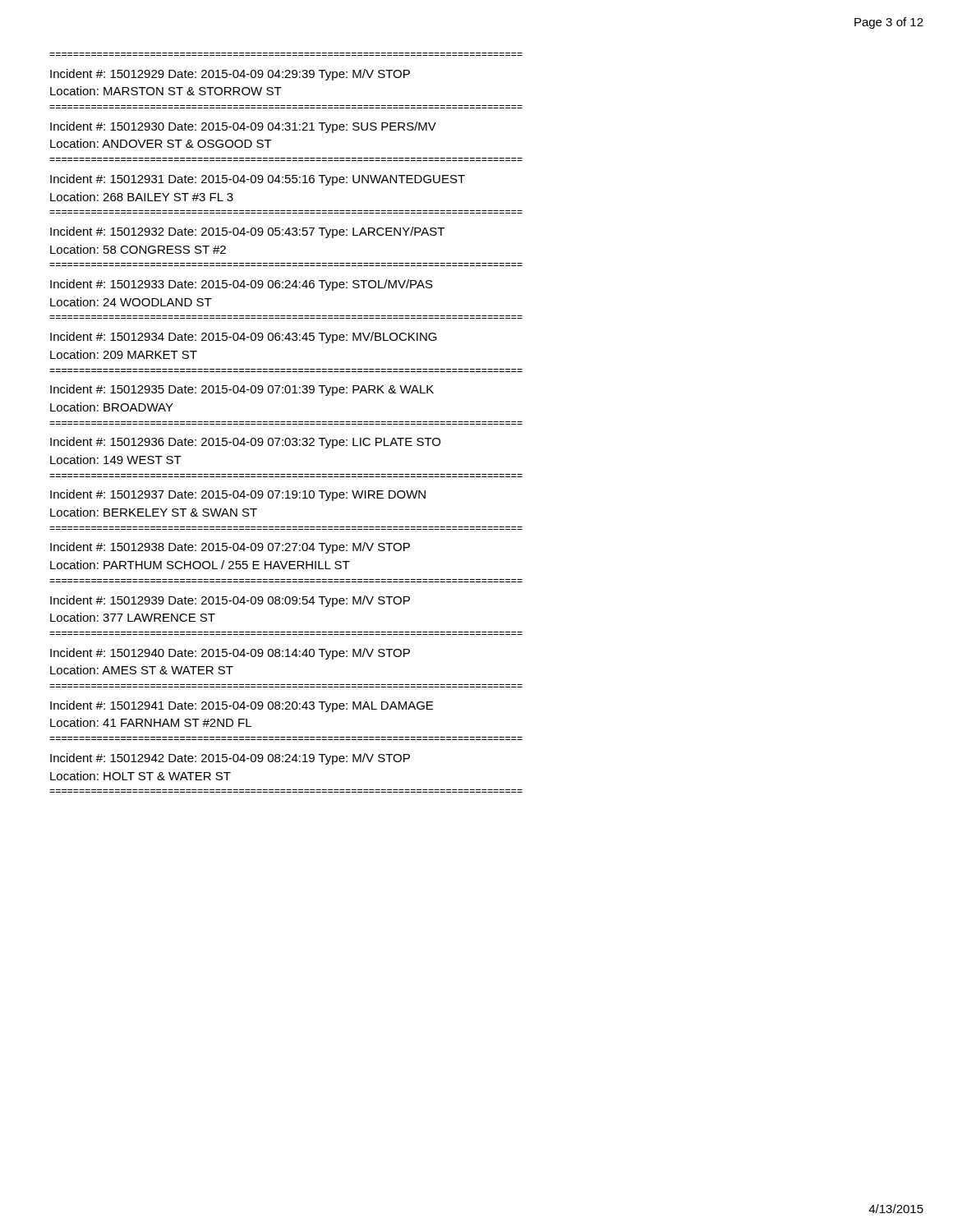953x1232 pixels.
Task: Locate the block starting "Incident #: 15012938"
Action: point(230,556)
